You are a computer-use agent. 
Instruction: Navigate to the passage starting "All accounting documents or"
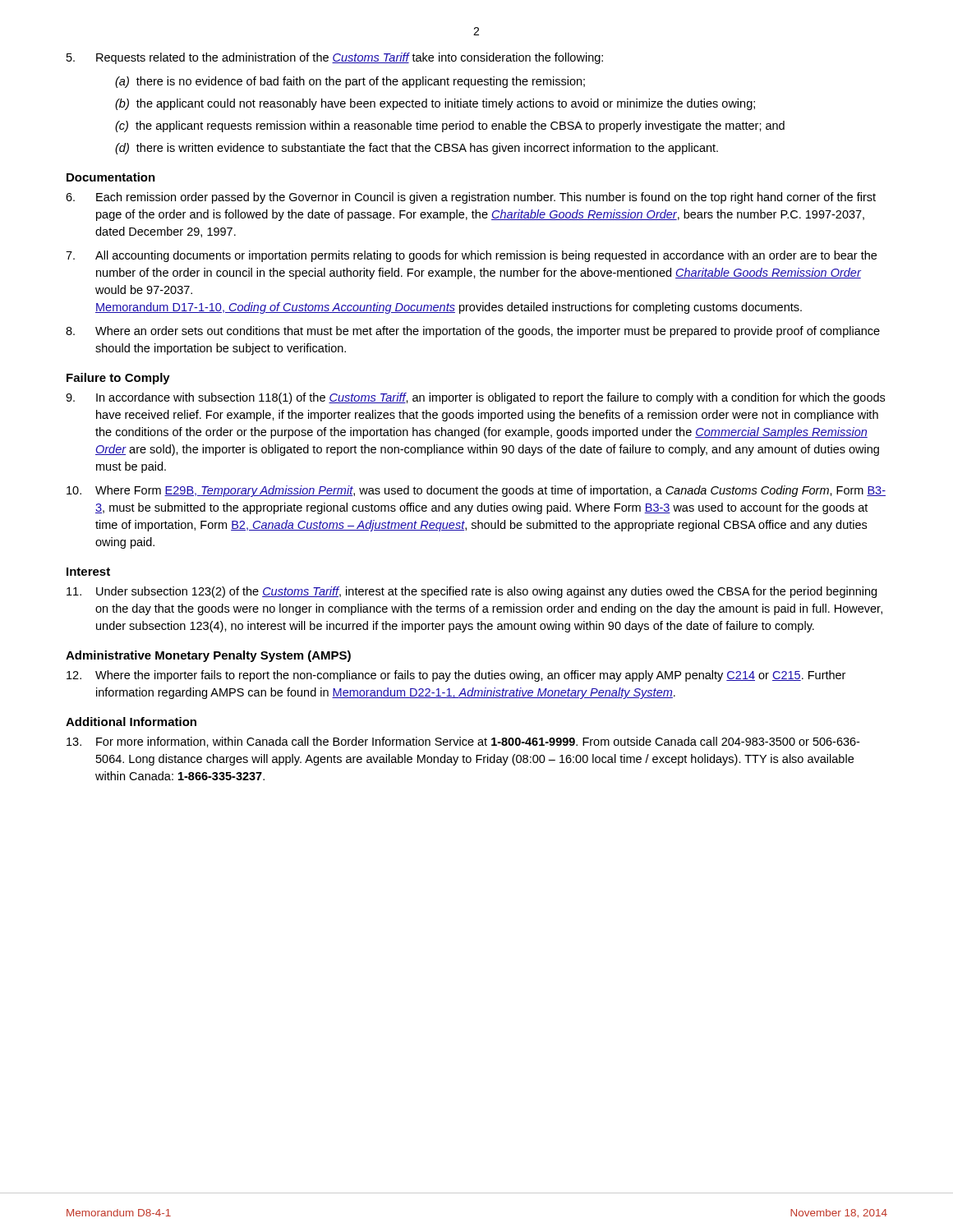tap(476, 282)
